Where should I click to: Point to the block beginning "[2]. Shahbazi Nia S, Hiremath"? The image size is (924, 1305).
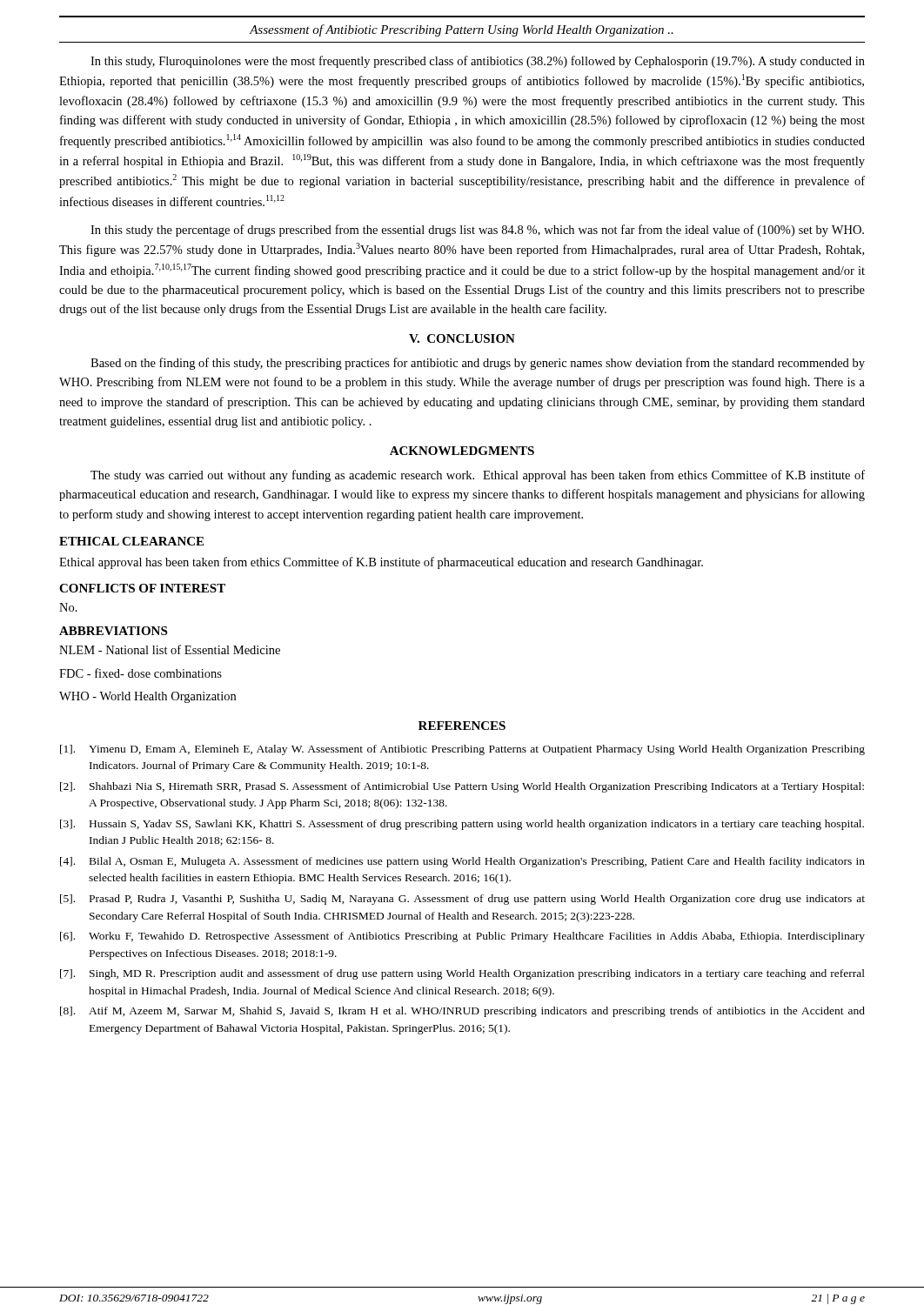coord(462,794)
